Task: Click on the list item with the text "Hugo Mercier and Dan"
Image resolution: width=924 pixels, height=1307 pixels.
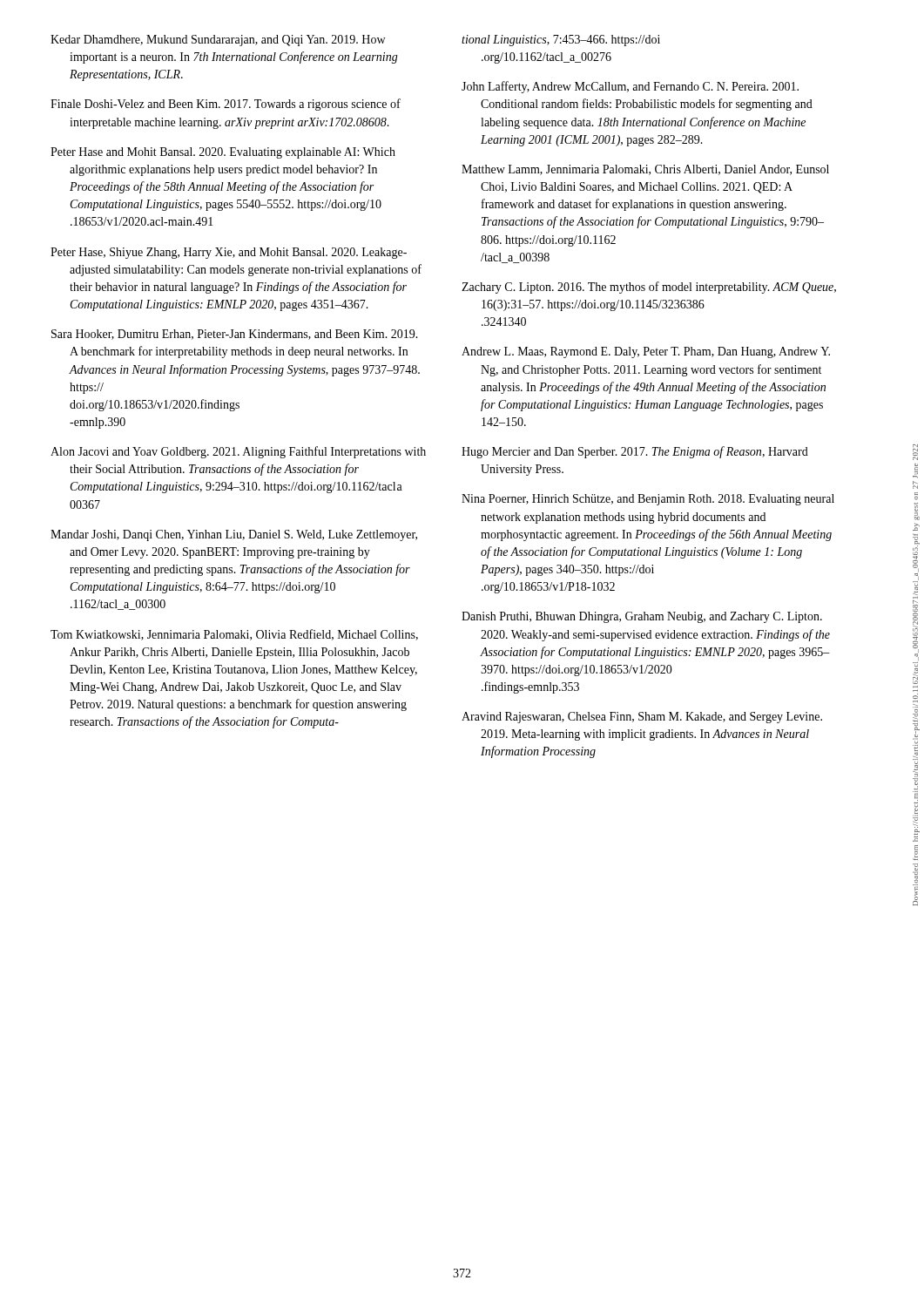Action: (650, 461)
